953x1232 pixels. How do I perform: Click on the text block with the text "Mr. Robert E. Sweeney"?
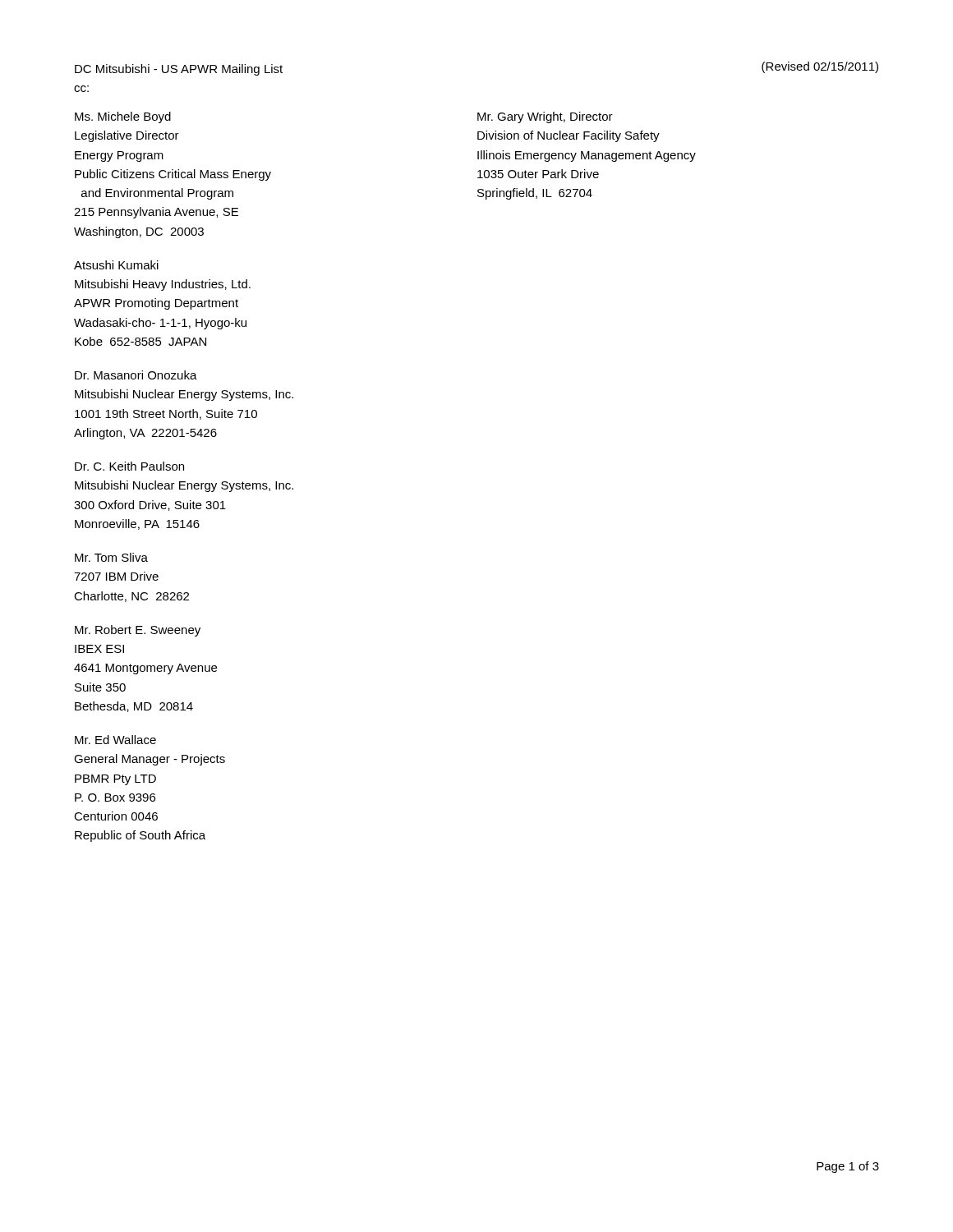click(x=146, y=668)
